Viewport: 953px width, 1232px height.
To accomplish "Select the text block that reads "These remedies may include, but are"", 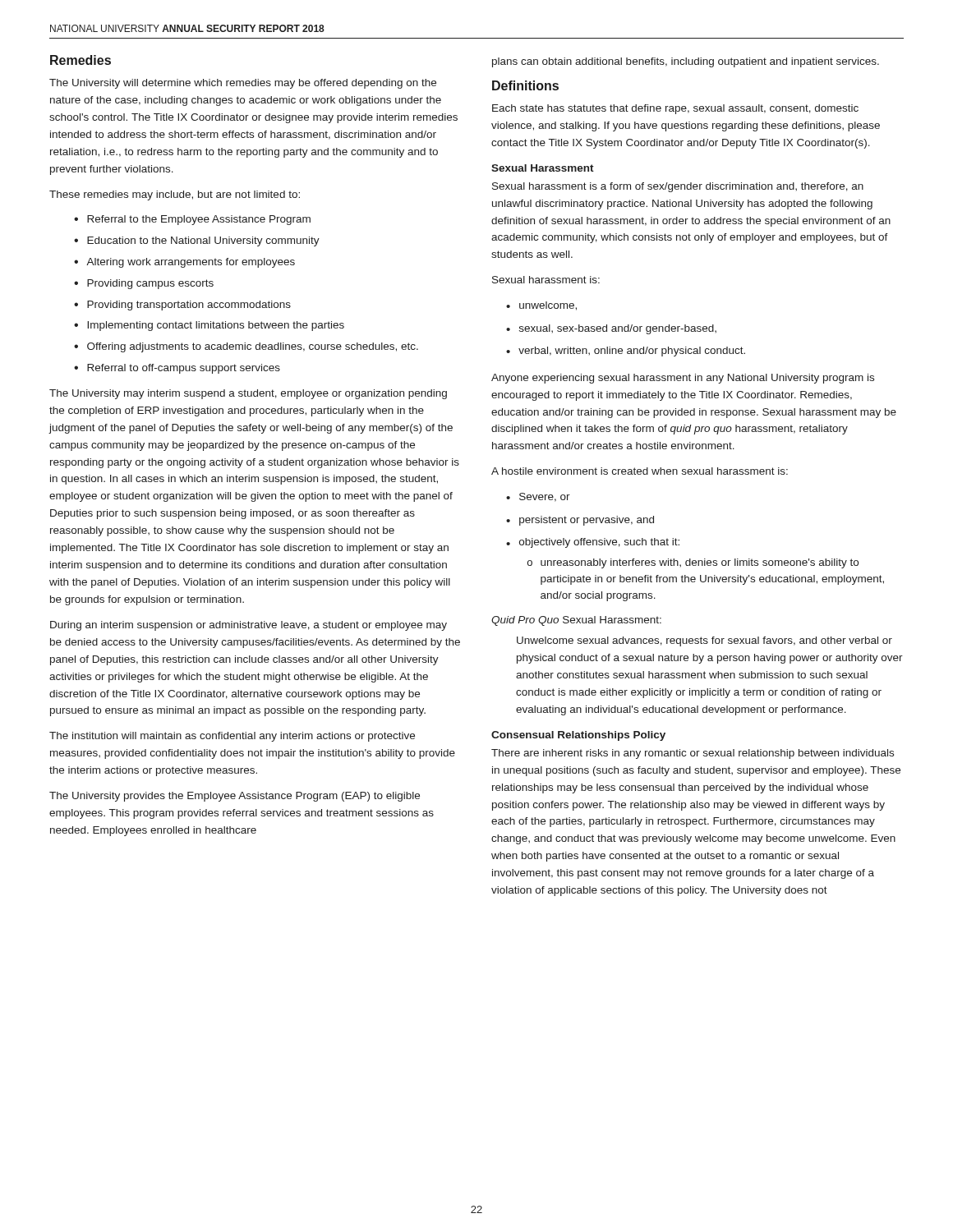I will (x=175, y=194).
